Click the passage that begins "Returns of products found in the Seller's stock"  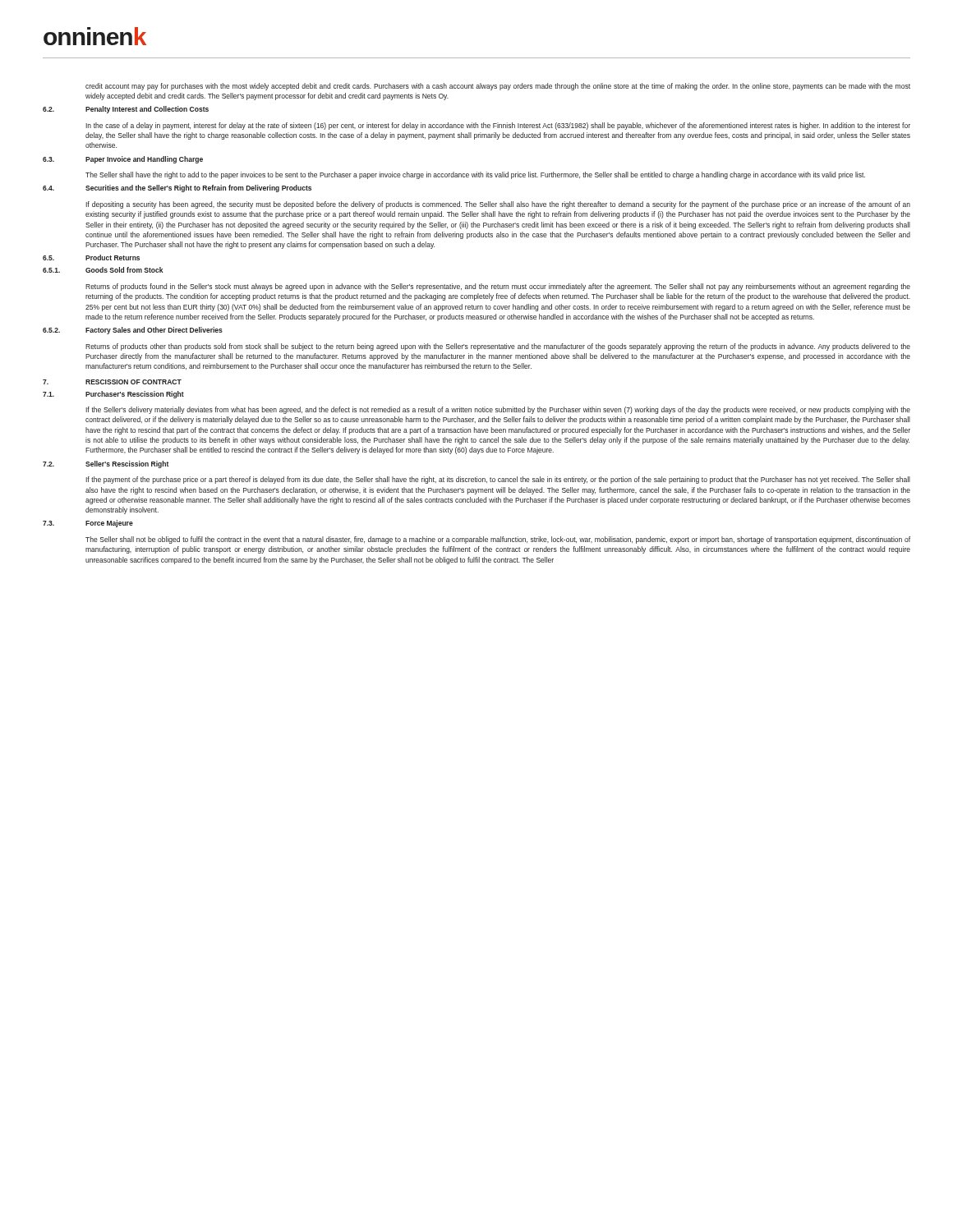click(x=498, y=302)
